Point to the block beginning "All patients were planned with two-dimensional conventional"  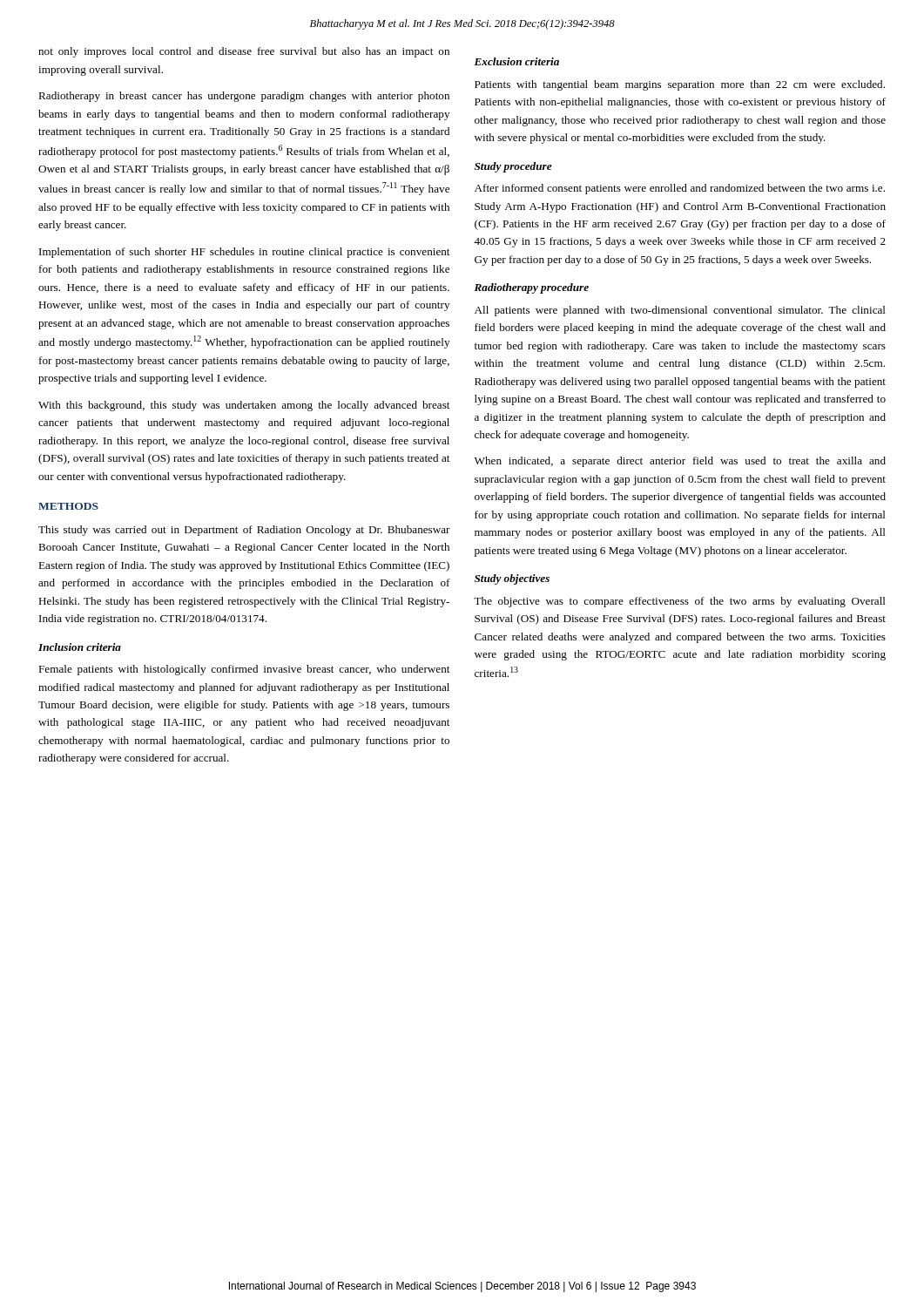click(680, 373)
